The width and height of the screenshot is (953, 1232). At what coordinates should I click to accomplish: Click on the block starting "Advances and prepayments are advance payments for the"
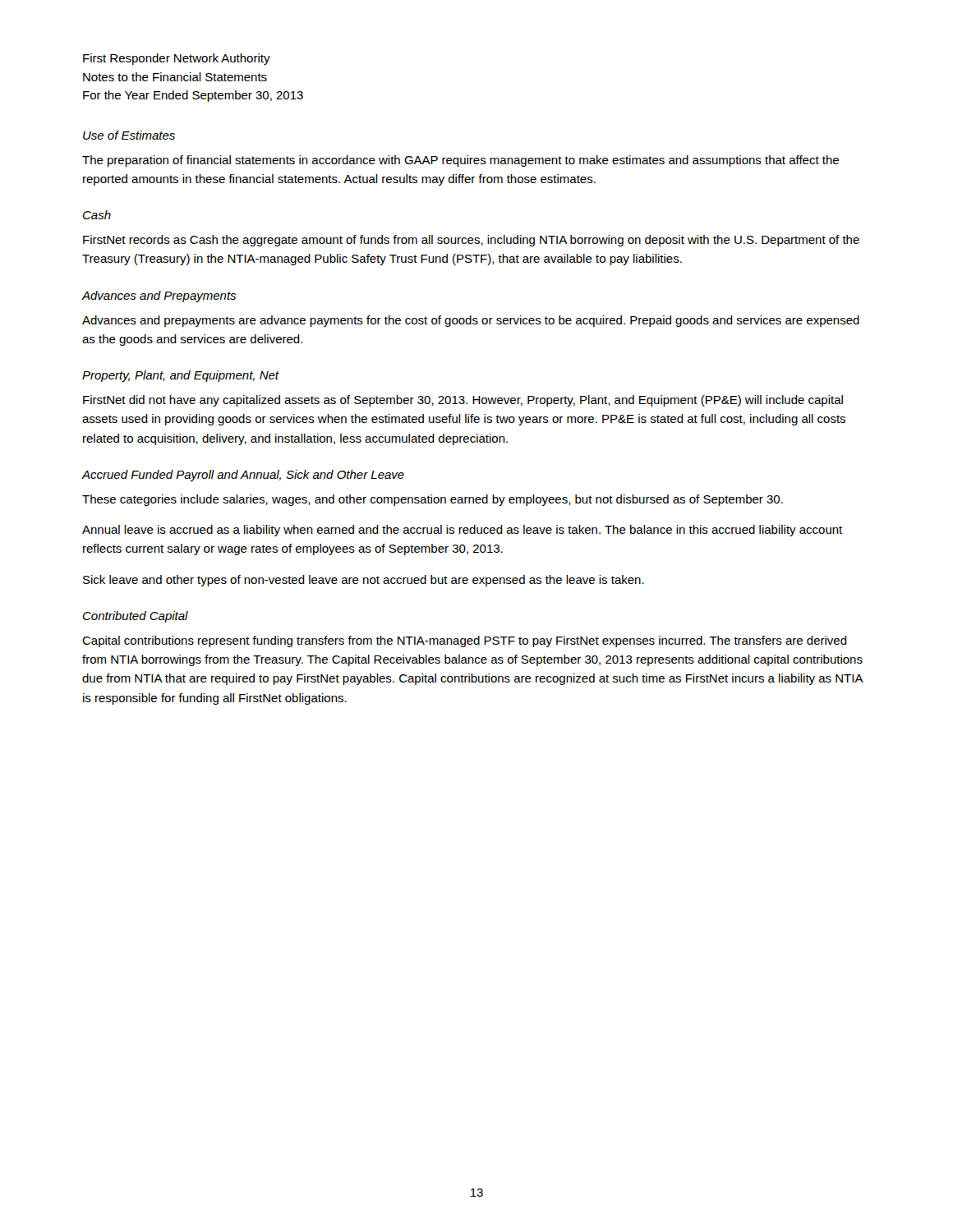[471, 329]
